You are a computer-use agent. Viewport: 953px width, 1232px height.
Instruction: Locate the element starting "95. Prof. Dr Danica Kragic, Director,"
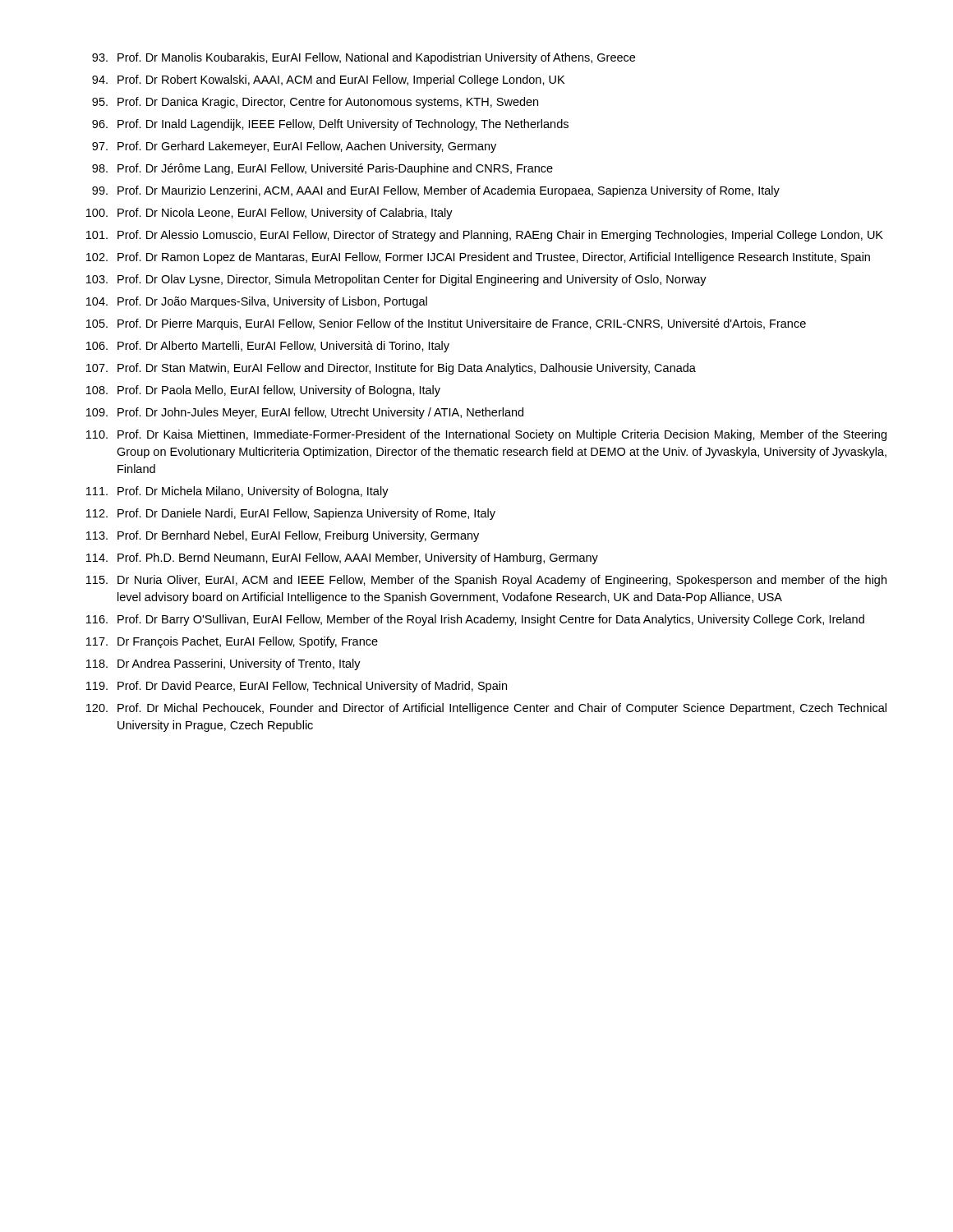click(476, 102)
